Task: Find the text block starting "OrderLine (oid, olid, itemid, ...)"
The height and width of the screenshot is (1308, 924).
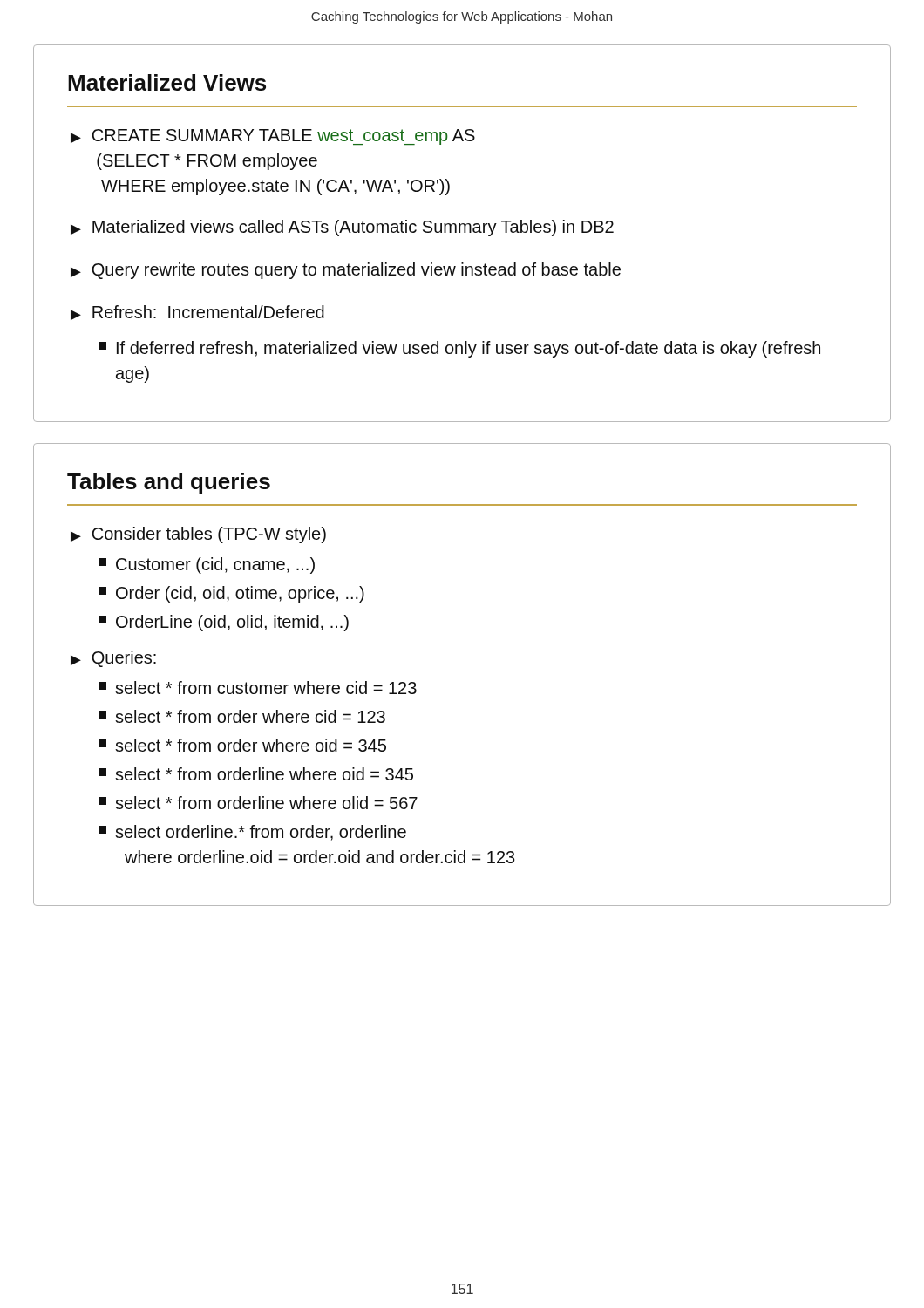Action: pos(224,622)
